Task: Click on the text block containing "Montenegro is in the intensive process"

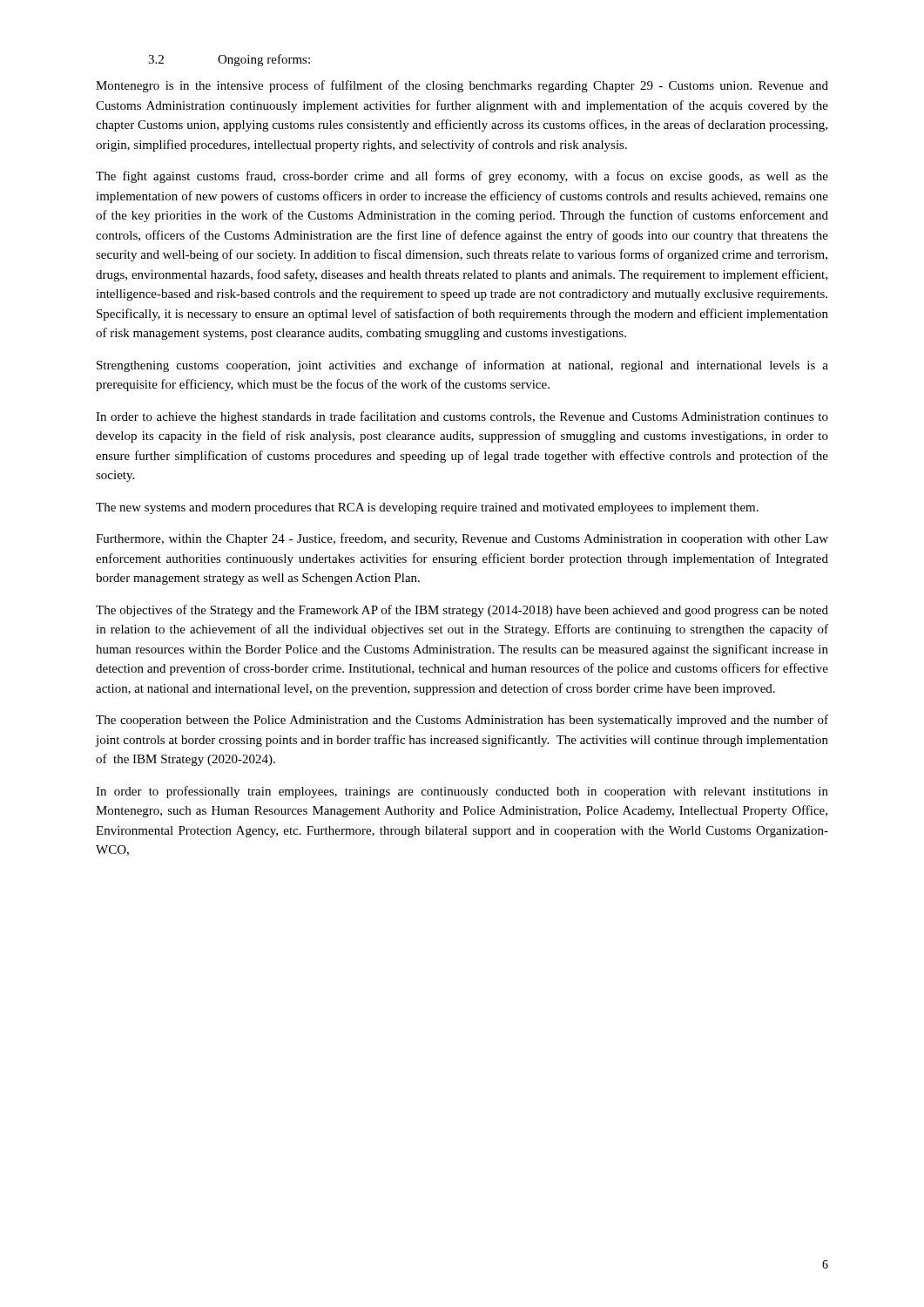Action: click(462, 115)
